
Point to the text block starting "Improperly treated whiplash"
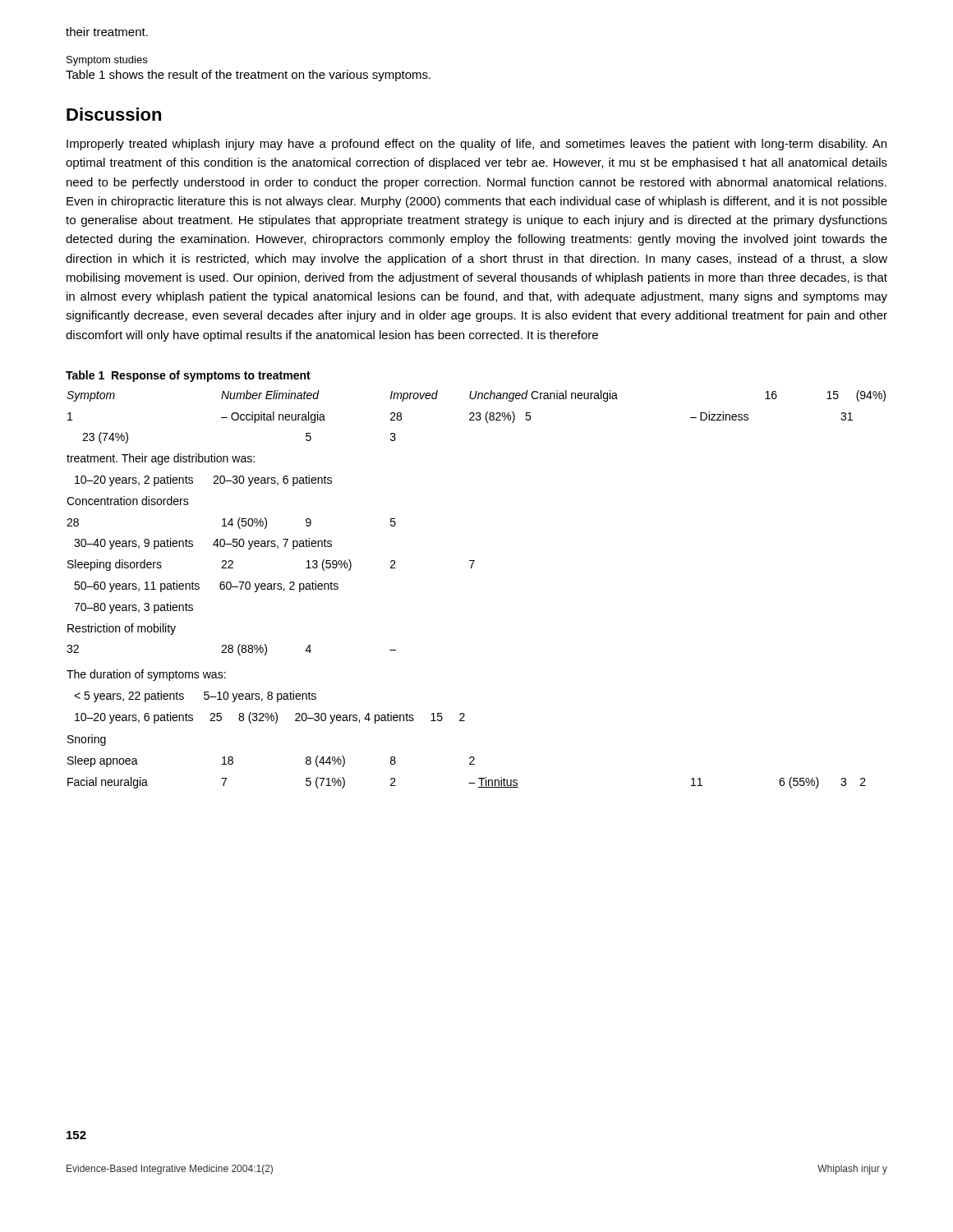tap(476, 239)
